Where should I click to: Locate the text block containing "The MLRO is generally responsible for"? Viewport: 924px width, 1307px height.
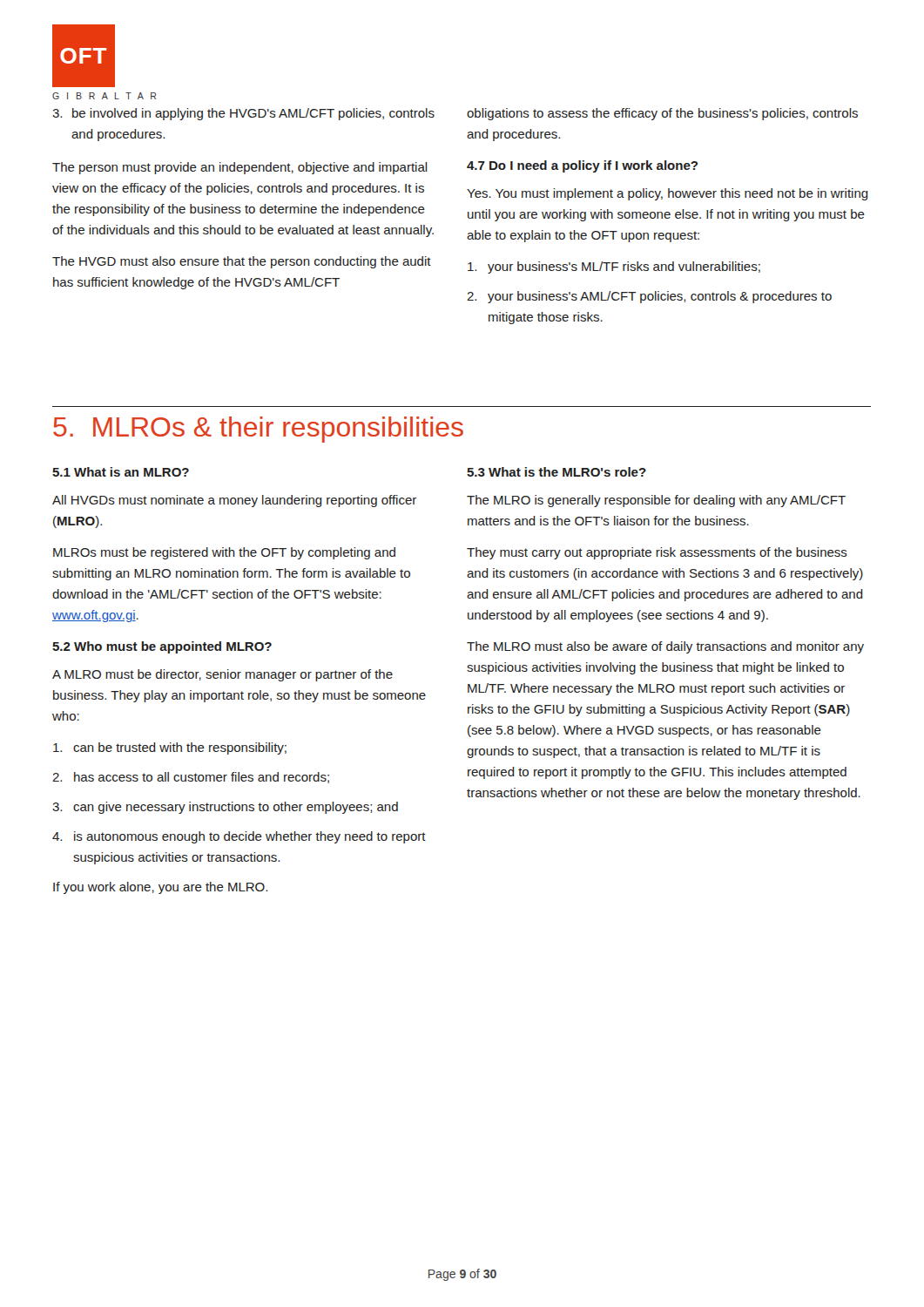[x=669, y=511]
